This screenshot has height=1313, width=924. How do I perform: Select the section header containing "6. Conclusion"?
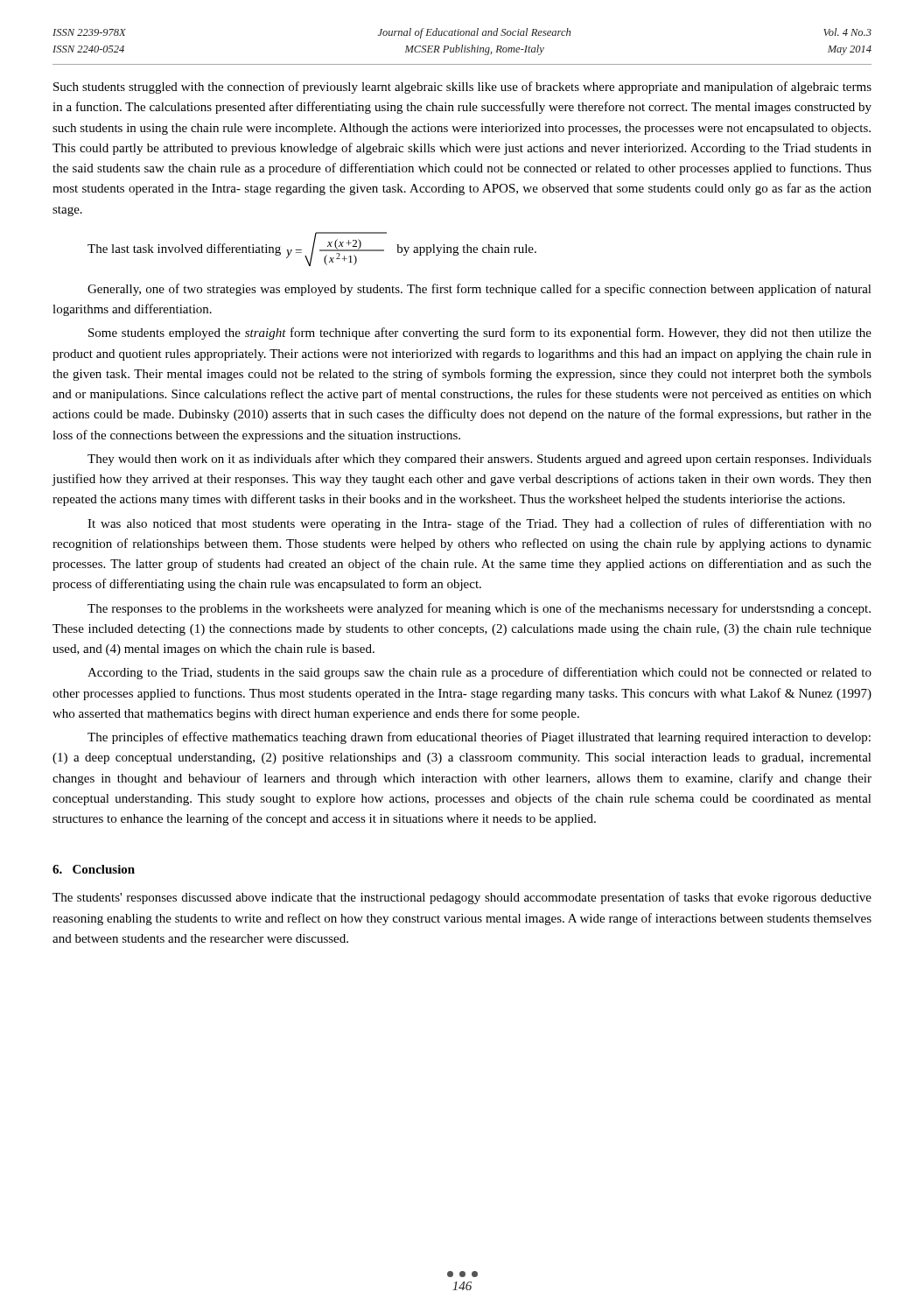click(x=94, y=869)
